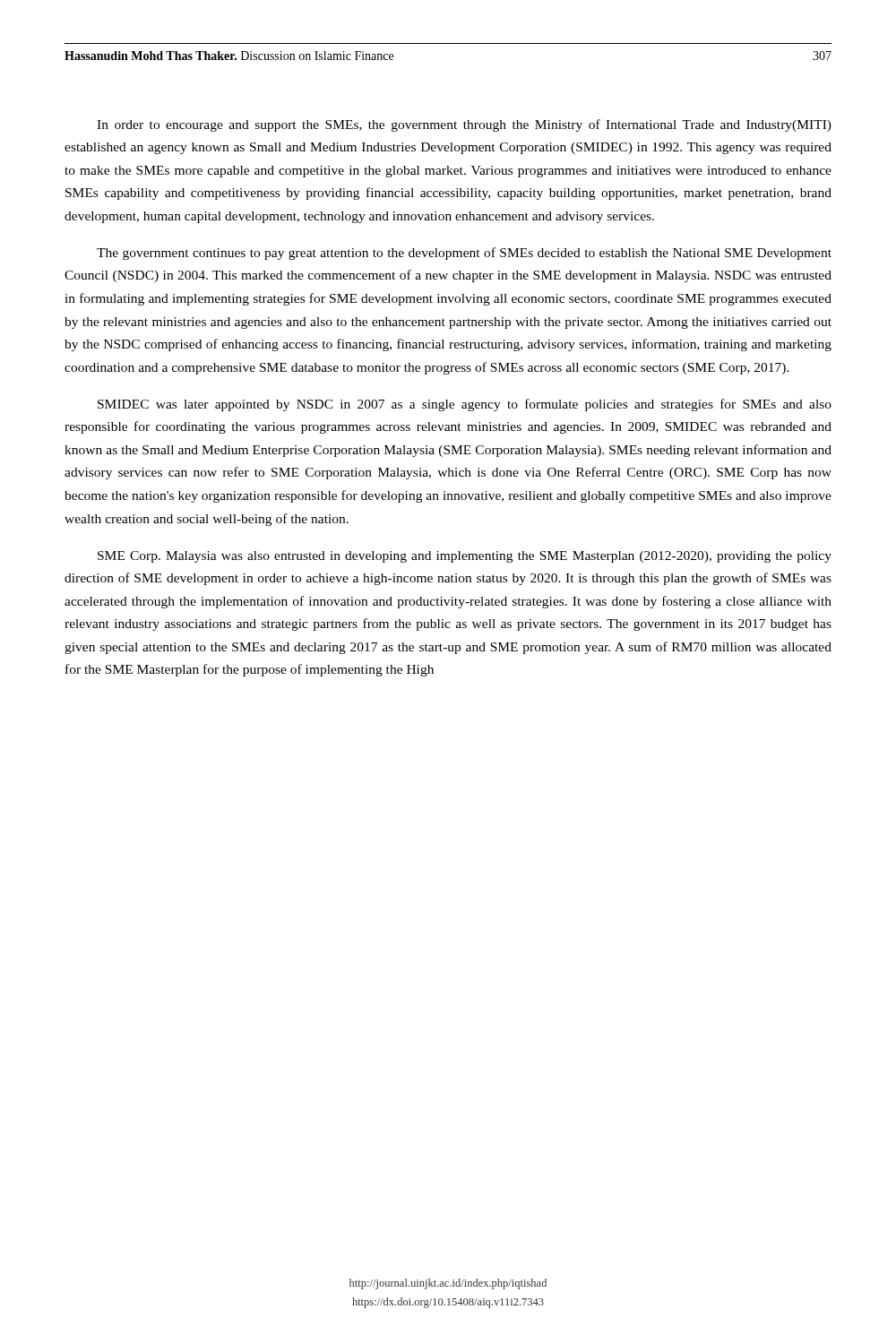Navigate to the region starting "SME Corp. Malaysia was also entrusted"

(448, 612)
